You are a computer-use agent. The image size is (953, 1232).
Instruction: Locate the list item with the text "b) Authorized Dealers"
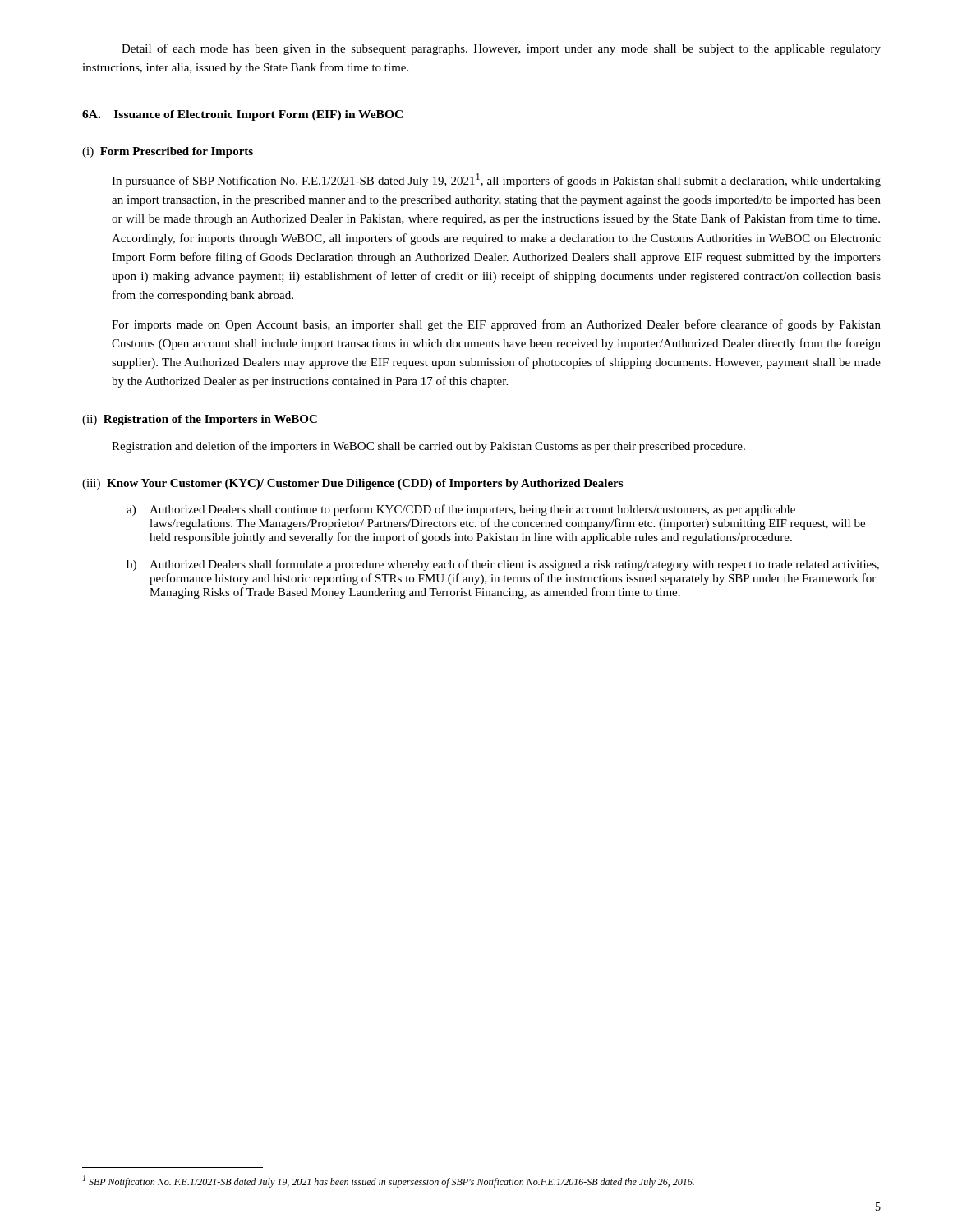(x=504, y=579)
